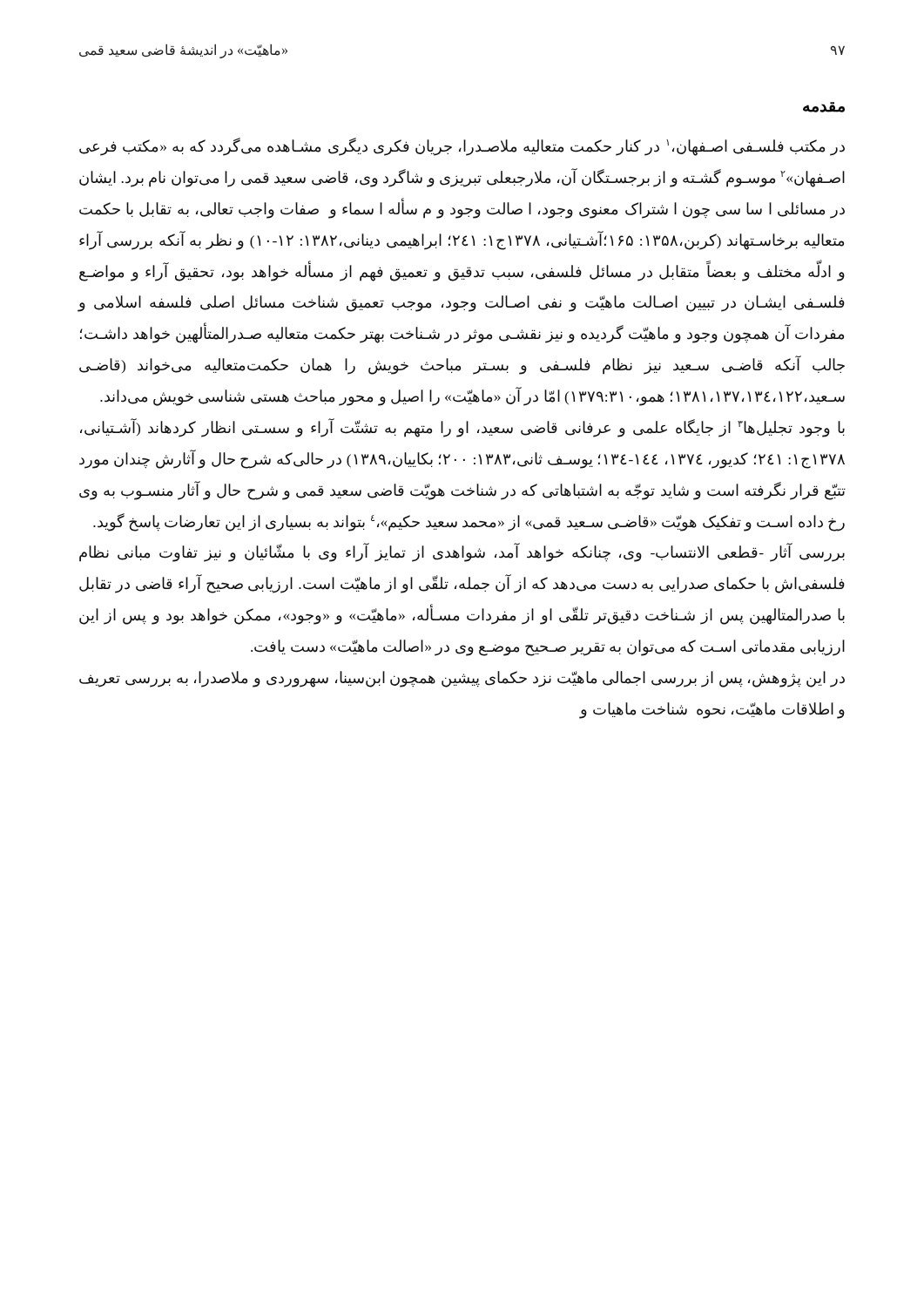Where is the passage that starts "با وجود تجلیل‌ها۳ از جایگاه علمی و"?
The height and width of the screenshot is (1307, 924).
[x=462, y=428]
